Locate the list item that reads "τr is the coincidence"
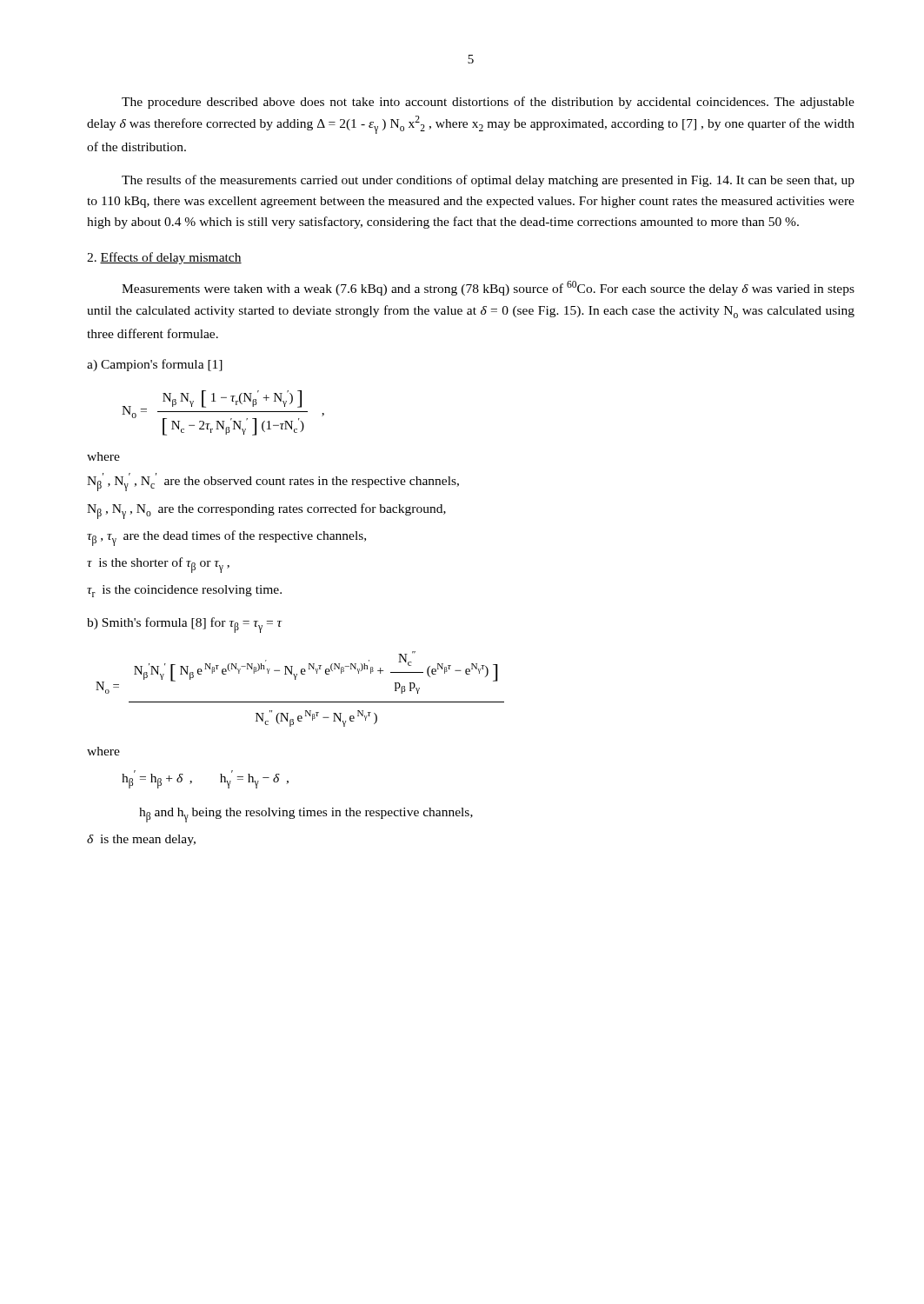 click(x=185, y=591)
